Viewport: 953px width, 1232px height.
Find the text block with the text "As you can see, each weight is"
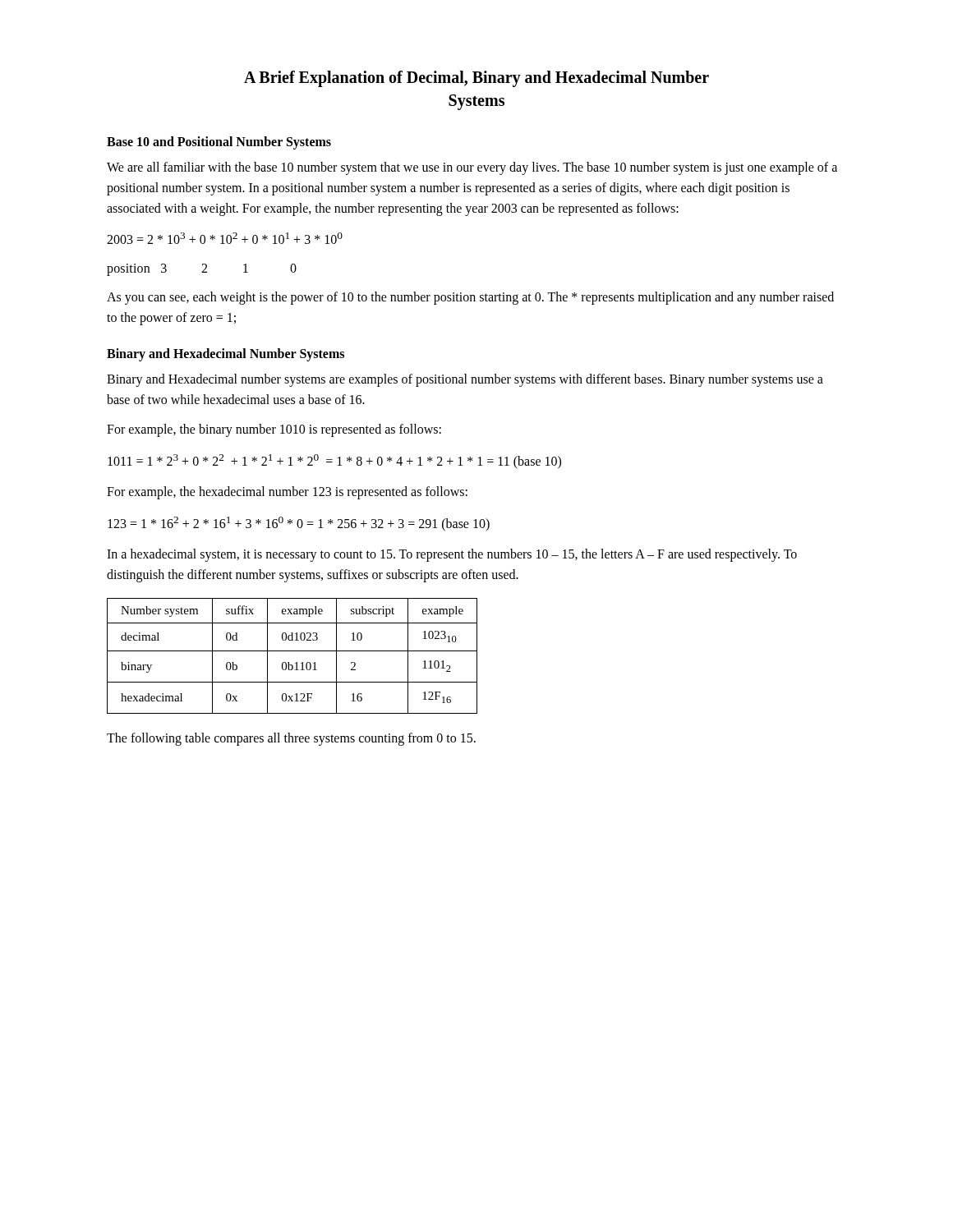(x=470, y=307)
